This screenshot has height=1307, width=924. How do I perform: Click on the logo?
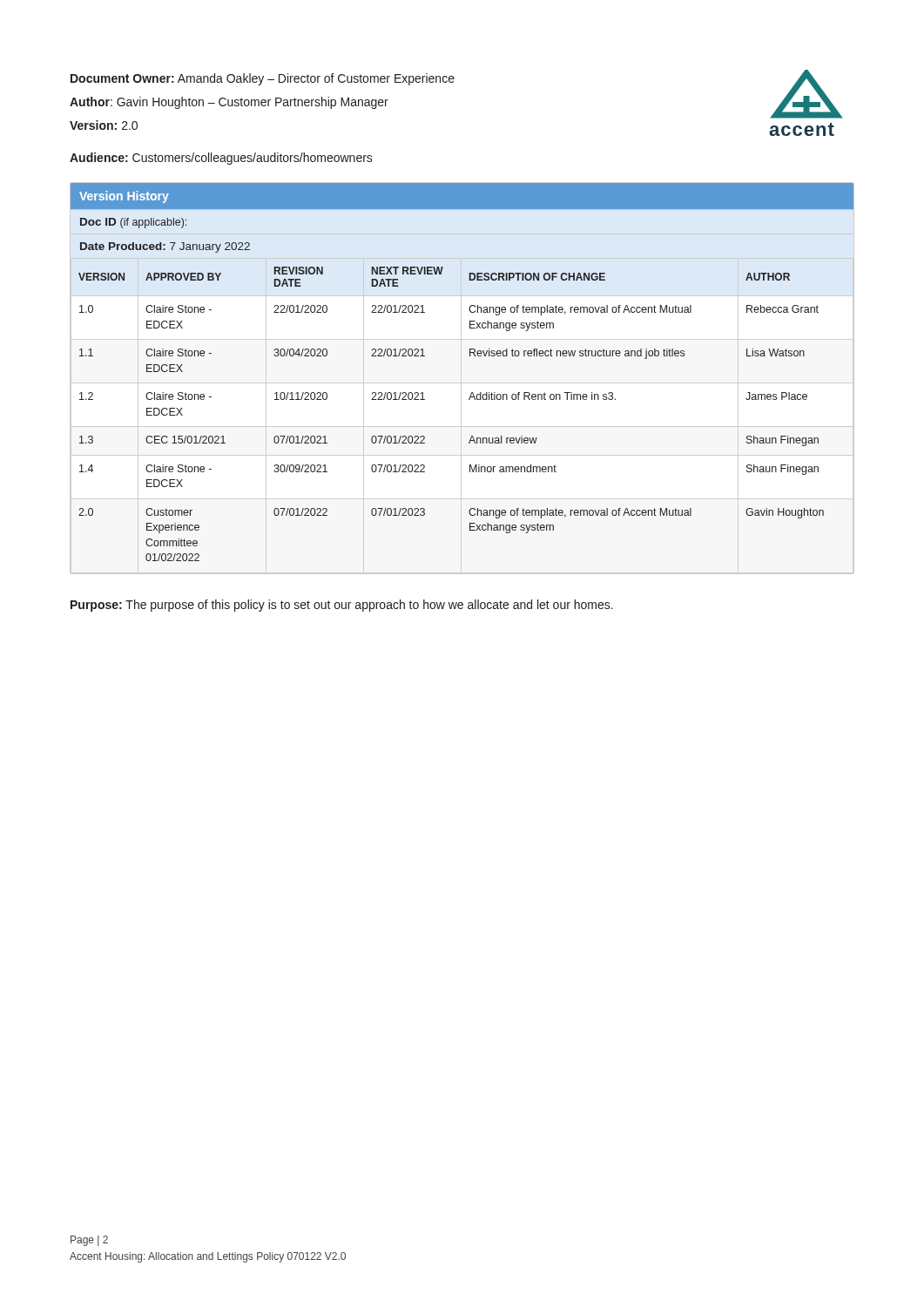coord(806,110)
